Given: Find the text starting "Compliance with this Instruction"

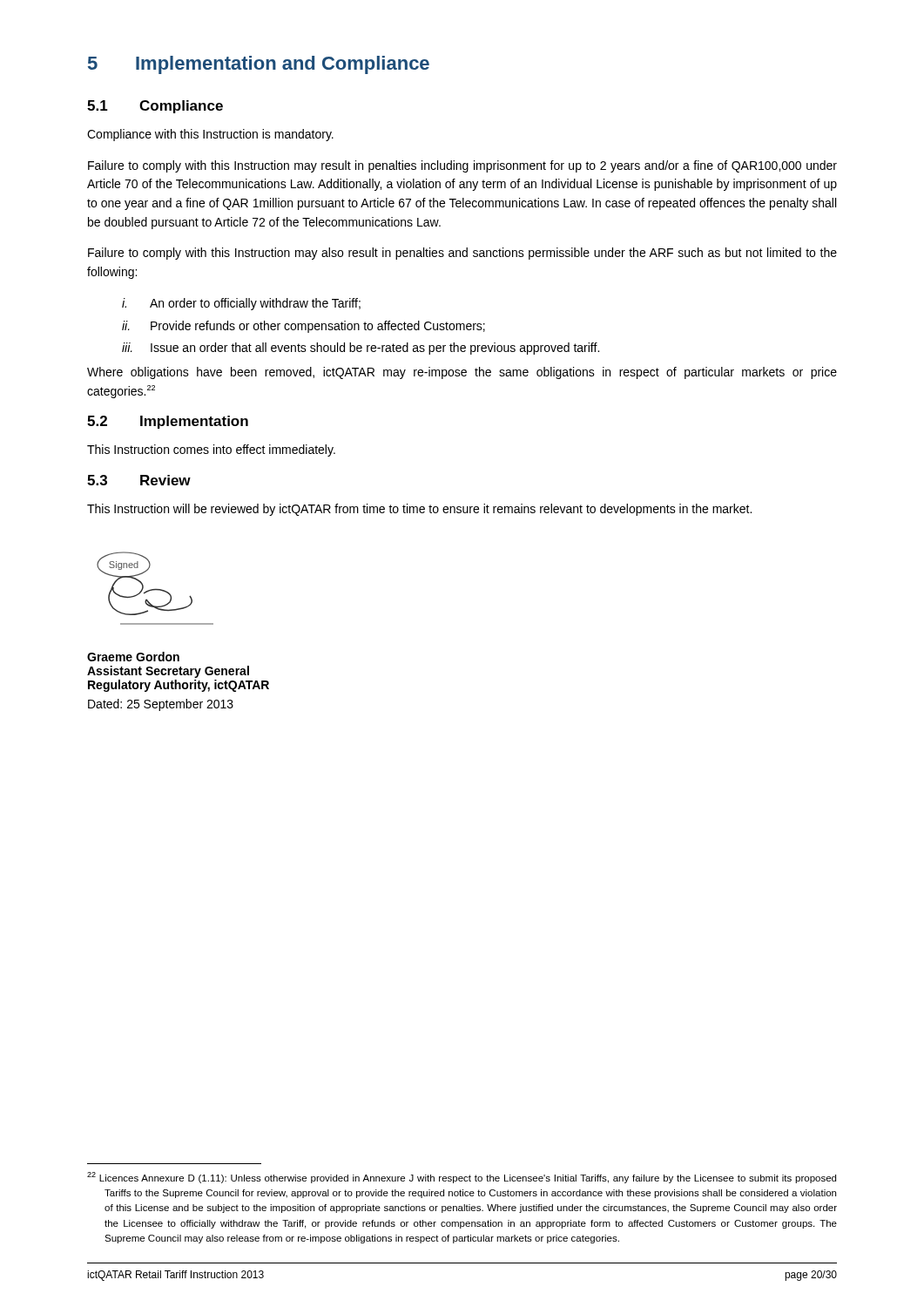Looking at the screenshot, I should click(210, 135).
